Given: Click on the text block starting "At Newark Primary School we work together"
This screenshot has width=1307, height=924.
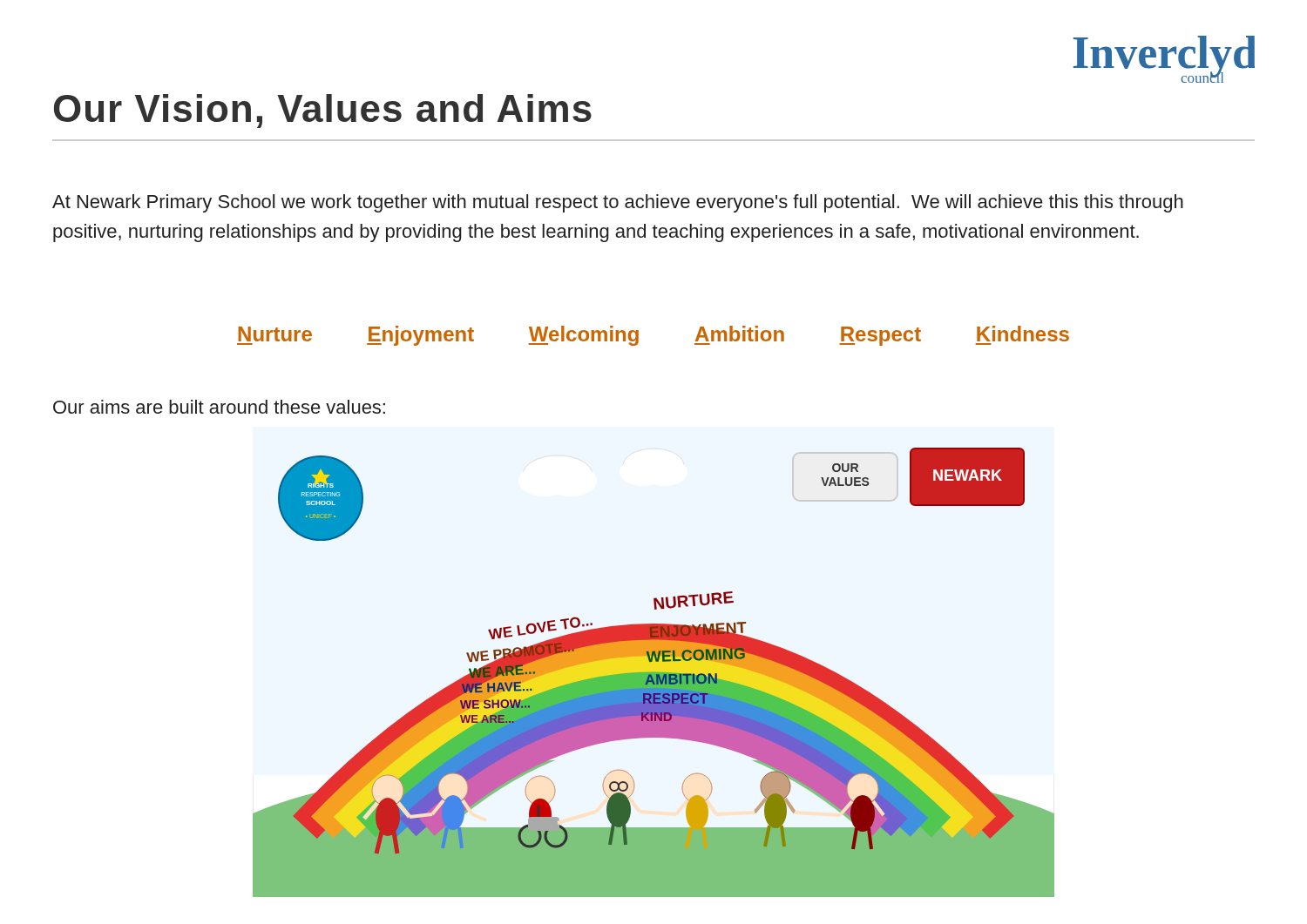Looking at the screenshot, I should pyautogui.click(x=618, y=216).
